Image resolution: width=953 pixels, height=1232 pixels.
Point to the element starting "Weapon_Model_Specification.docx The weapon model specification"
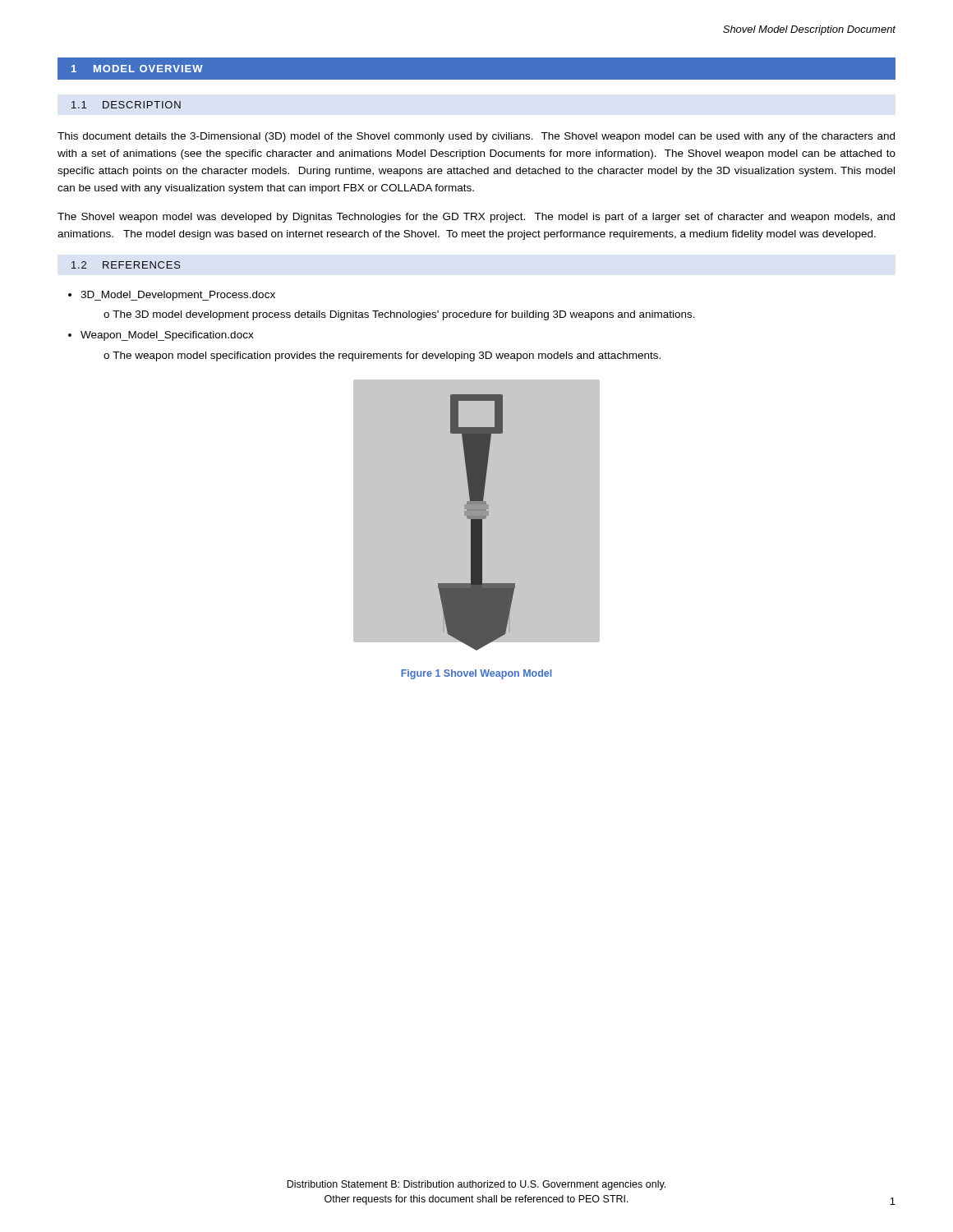[x=488, y=347]
